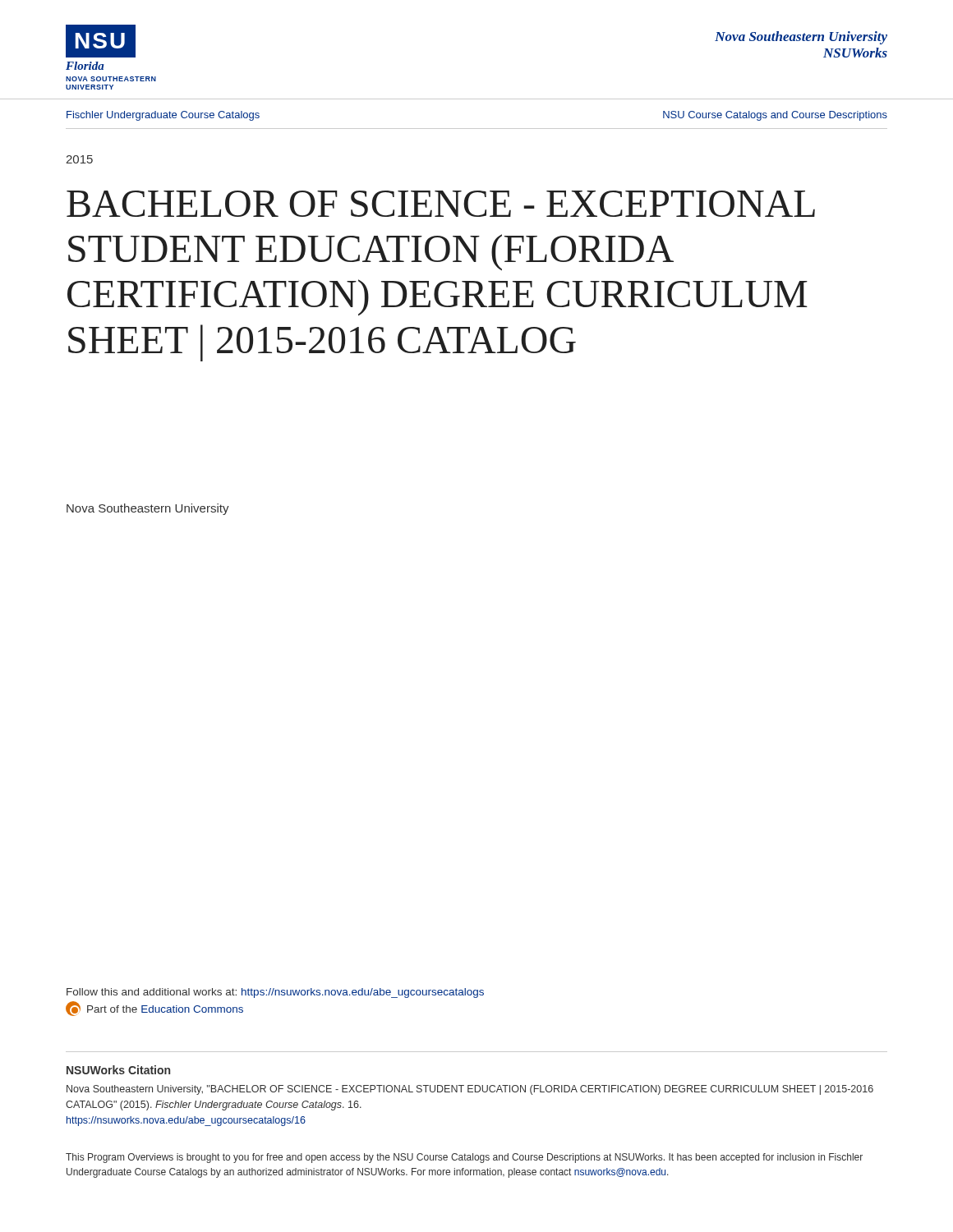Select the region starting "This Program Overviews is brought to you"

pyautogui.click(x=464, y=1165)
